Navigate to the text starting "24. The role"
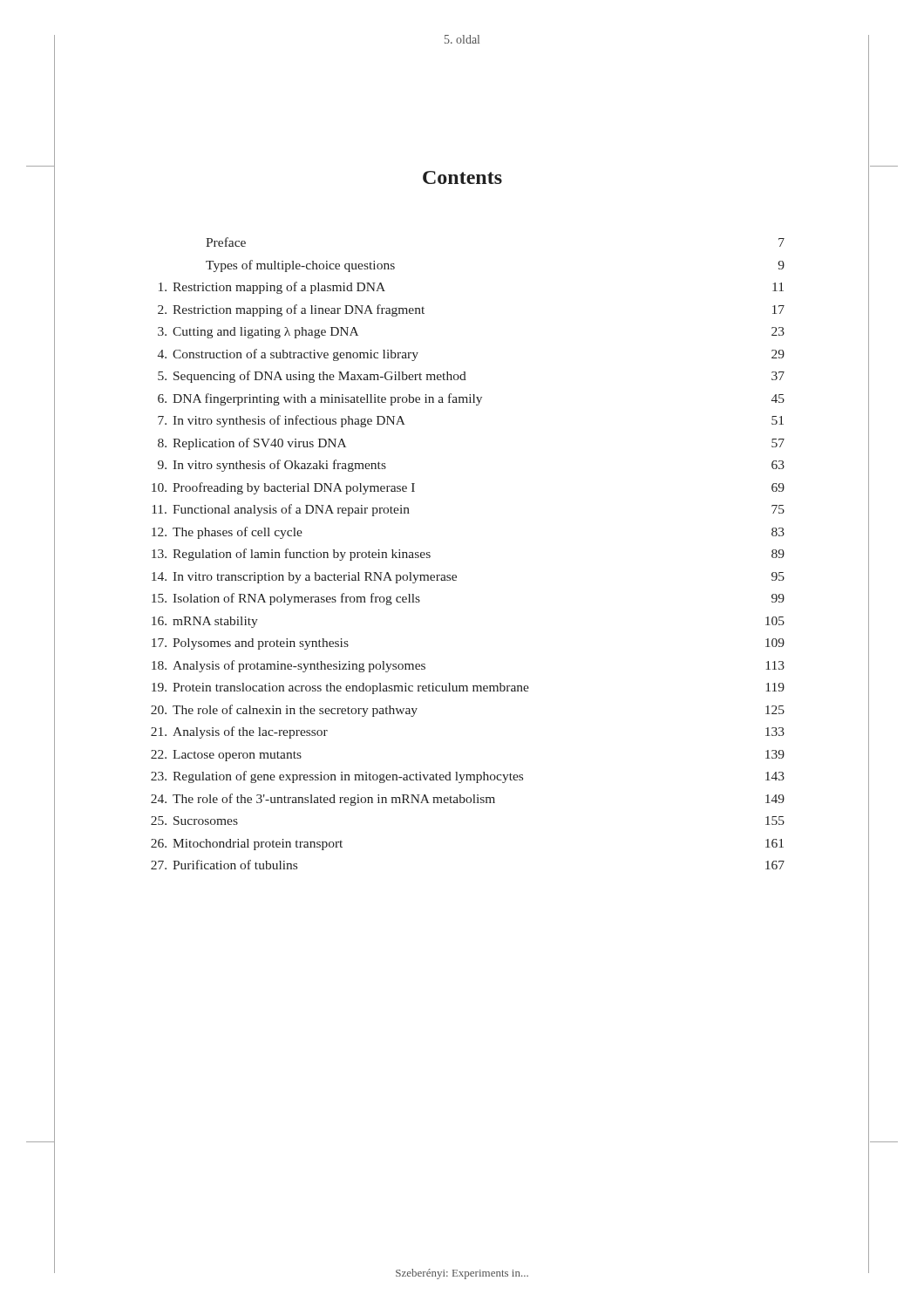 pyautogui.click(x=462, y=798)
